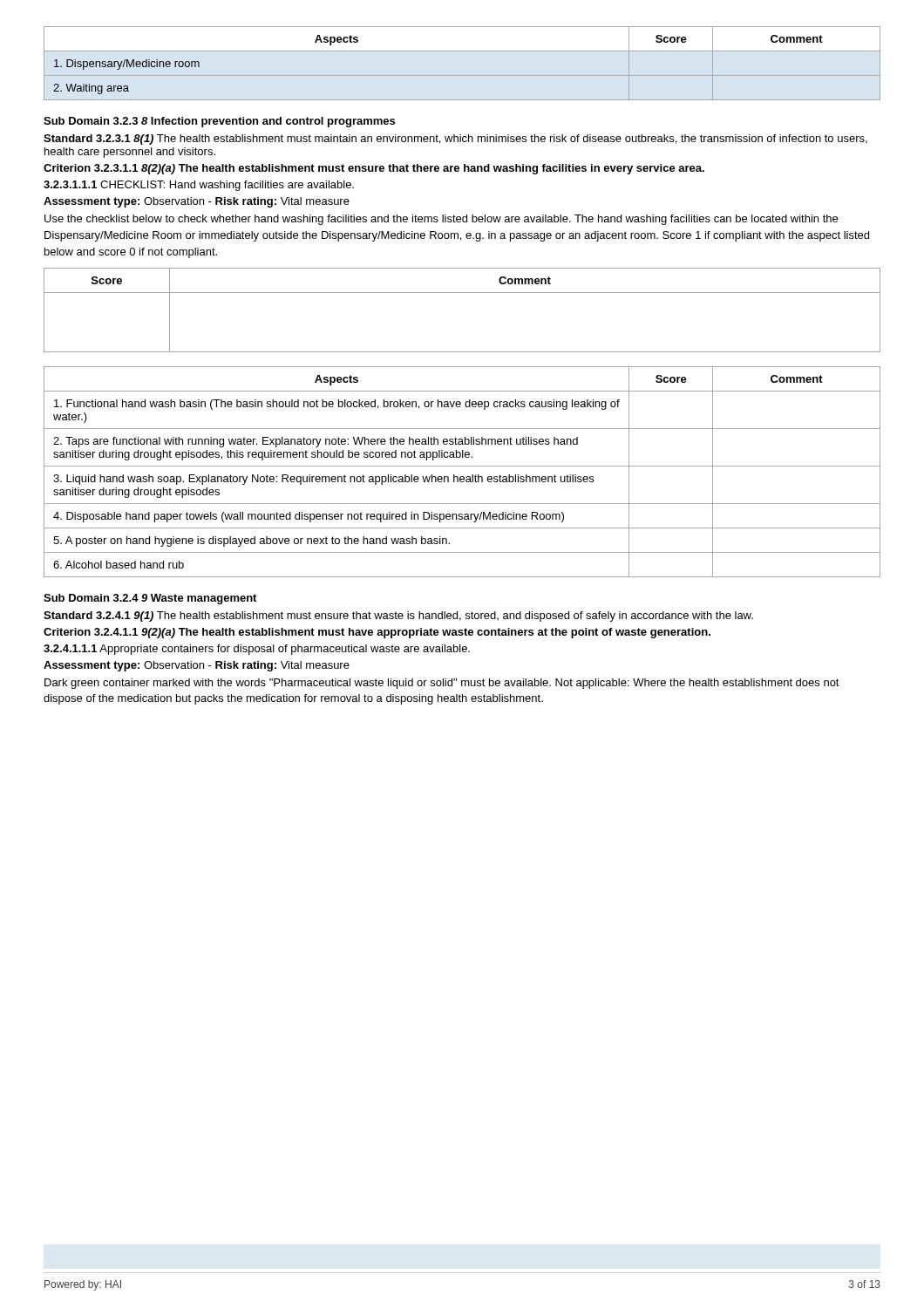Point to the block starting "Dark green container"

(441, 690)
